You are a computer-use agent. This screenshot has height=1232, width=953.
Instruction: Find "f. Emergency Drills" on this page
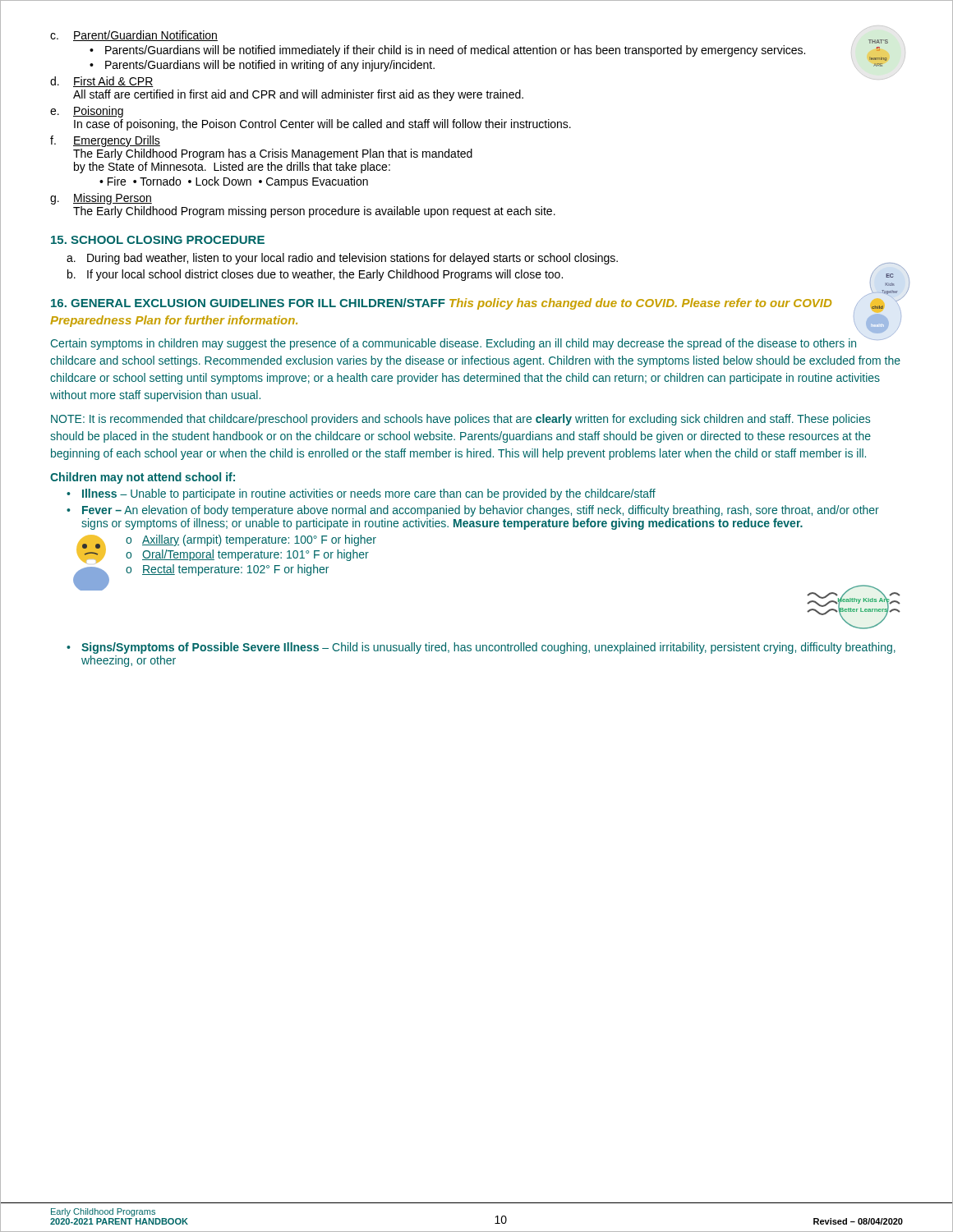(x=105, y=140)
